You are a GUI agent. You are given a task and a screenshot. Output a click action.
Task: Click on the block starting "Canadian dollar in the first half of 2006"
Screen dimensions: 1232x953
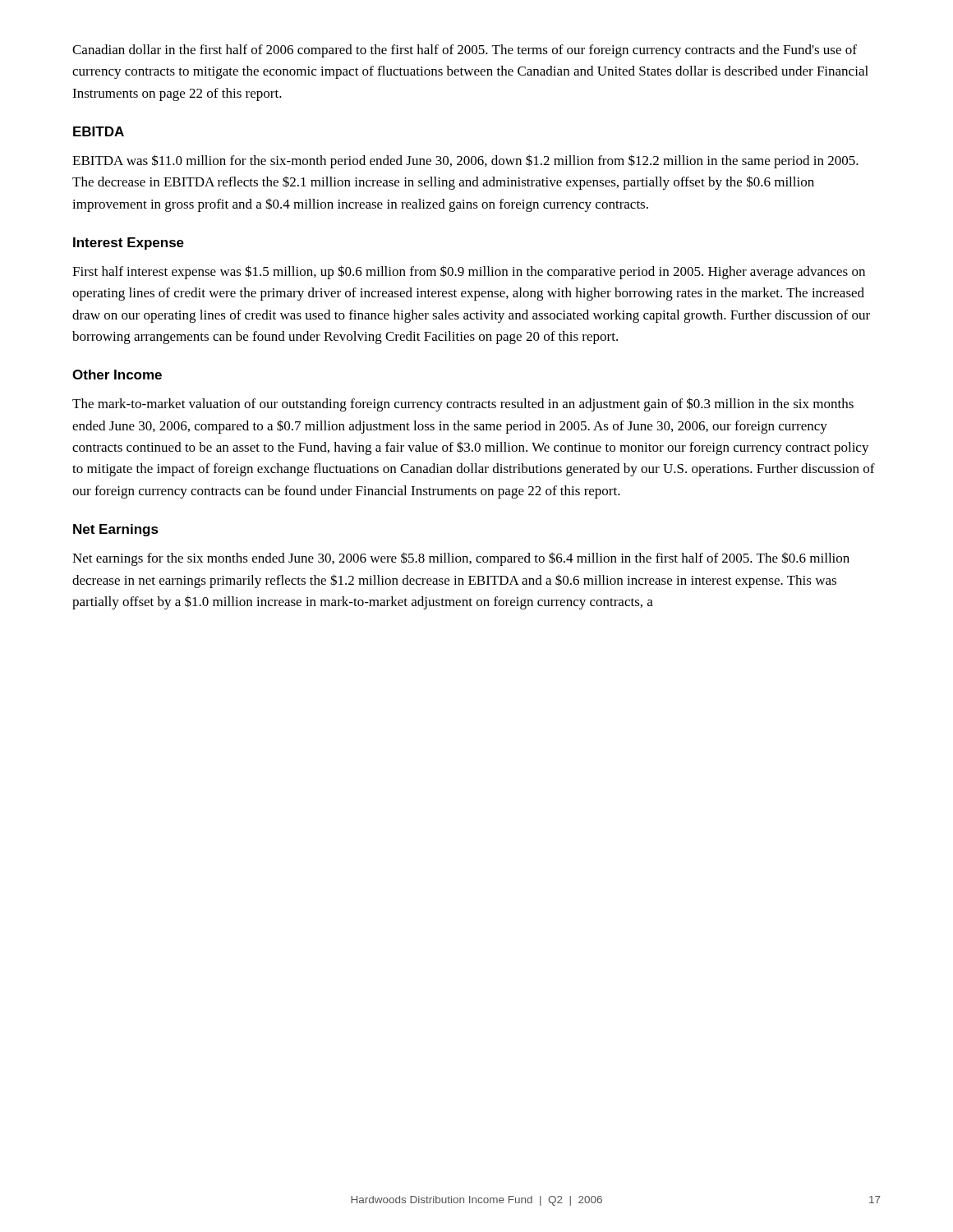point(476,72)
